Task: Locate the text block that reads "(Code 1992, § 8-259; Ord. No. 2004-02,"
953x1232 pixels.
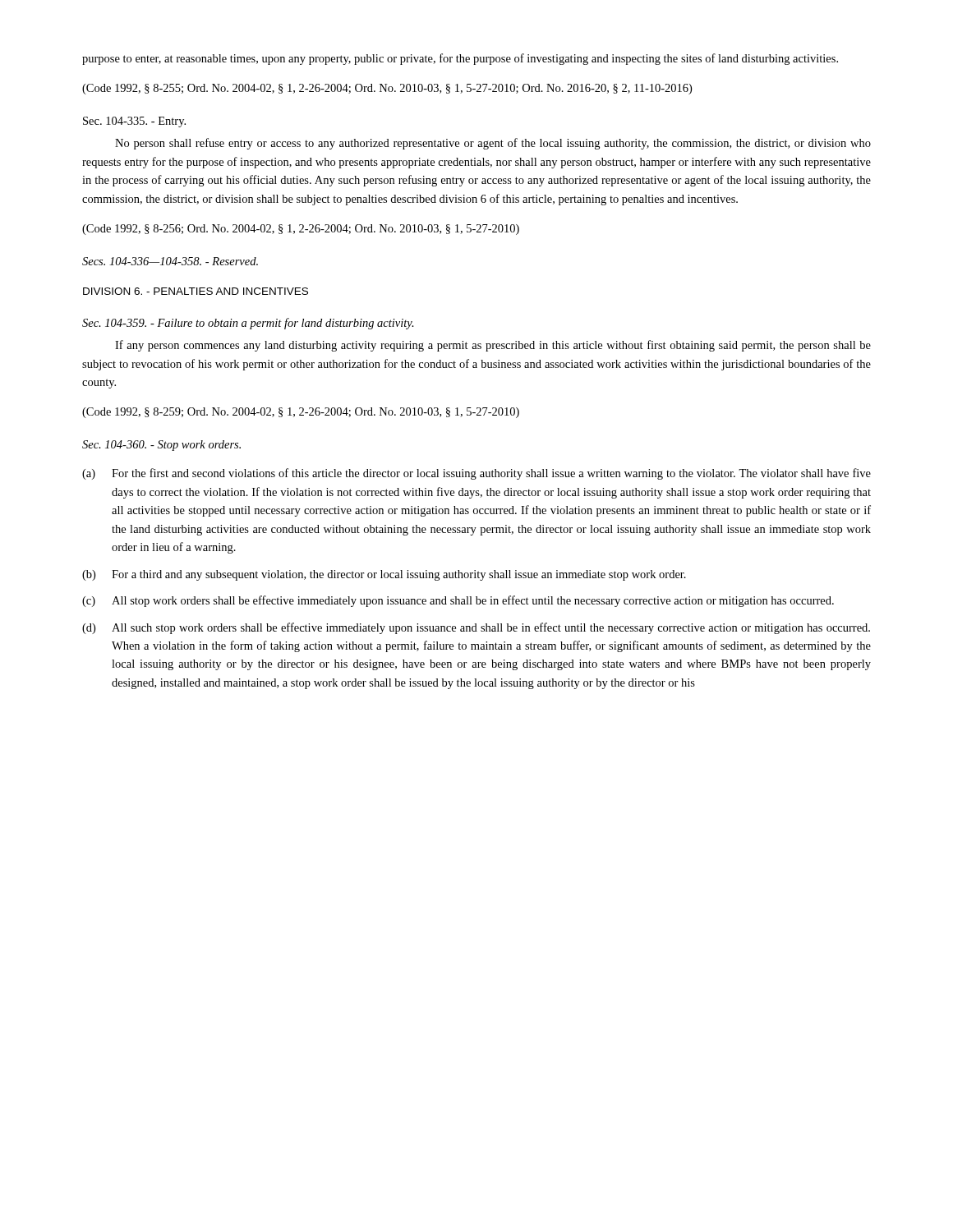Action: [301, 412]
